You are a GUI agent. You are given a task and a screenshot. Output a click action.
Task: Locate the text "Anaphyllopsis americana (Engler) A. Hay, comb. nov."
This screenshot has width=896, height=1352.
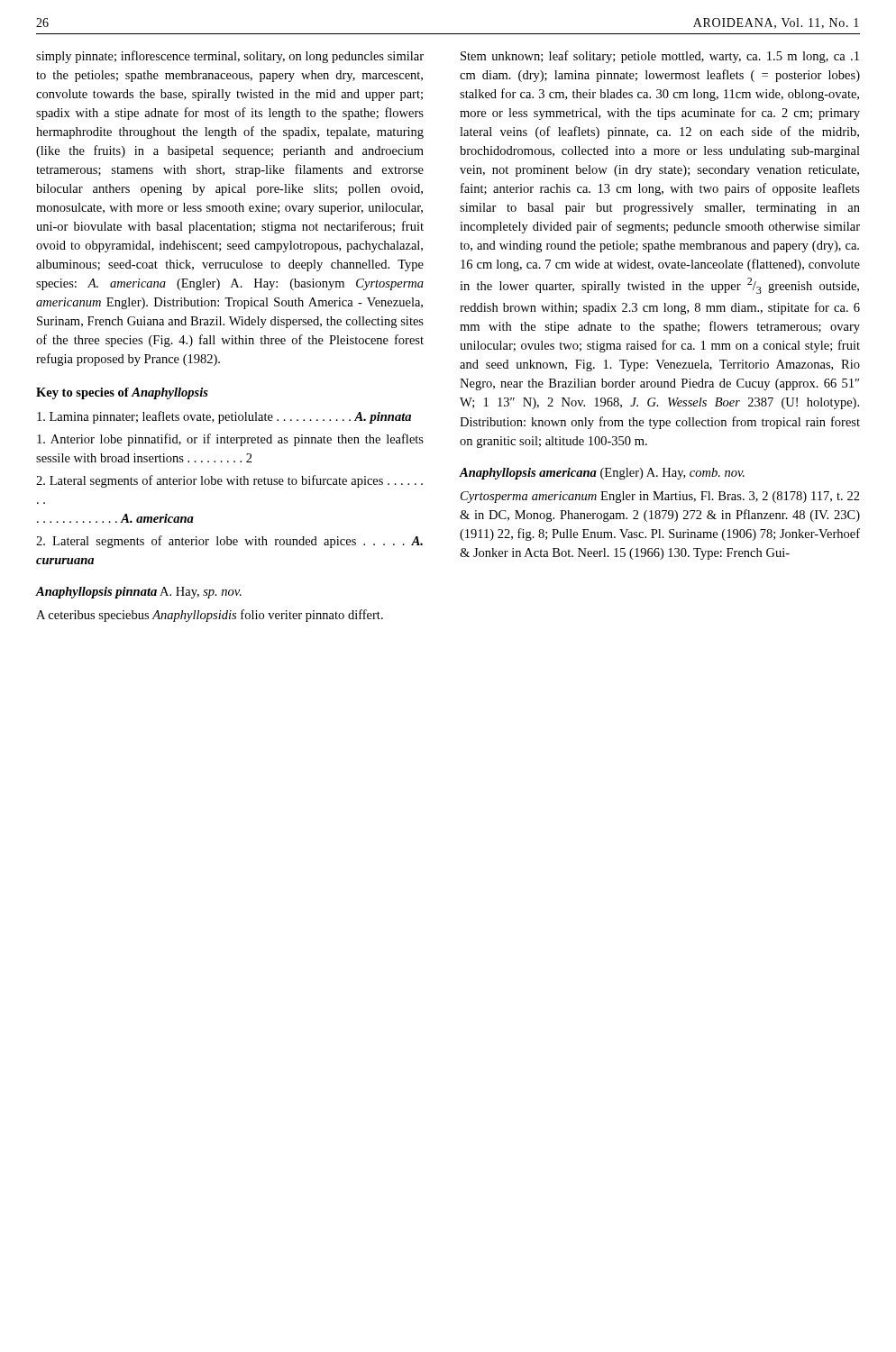(x=603, y=472)
